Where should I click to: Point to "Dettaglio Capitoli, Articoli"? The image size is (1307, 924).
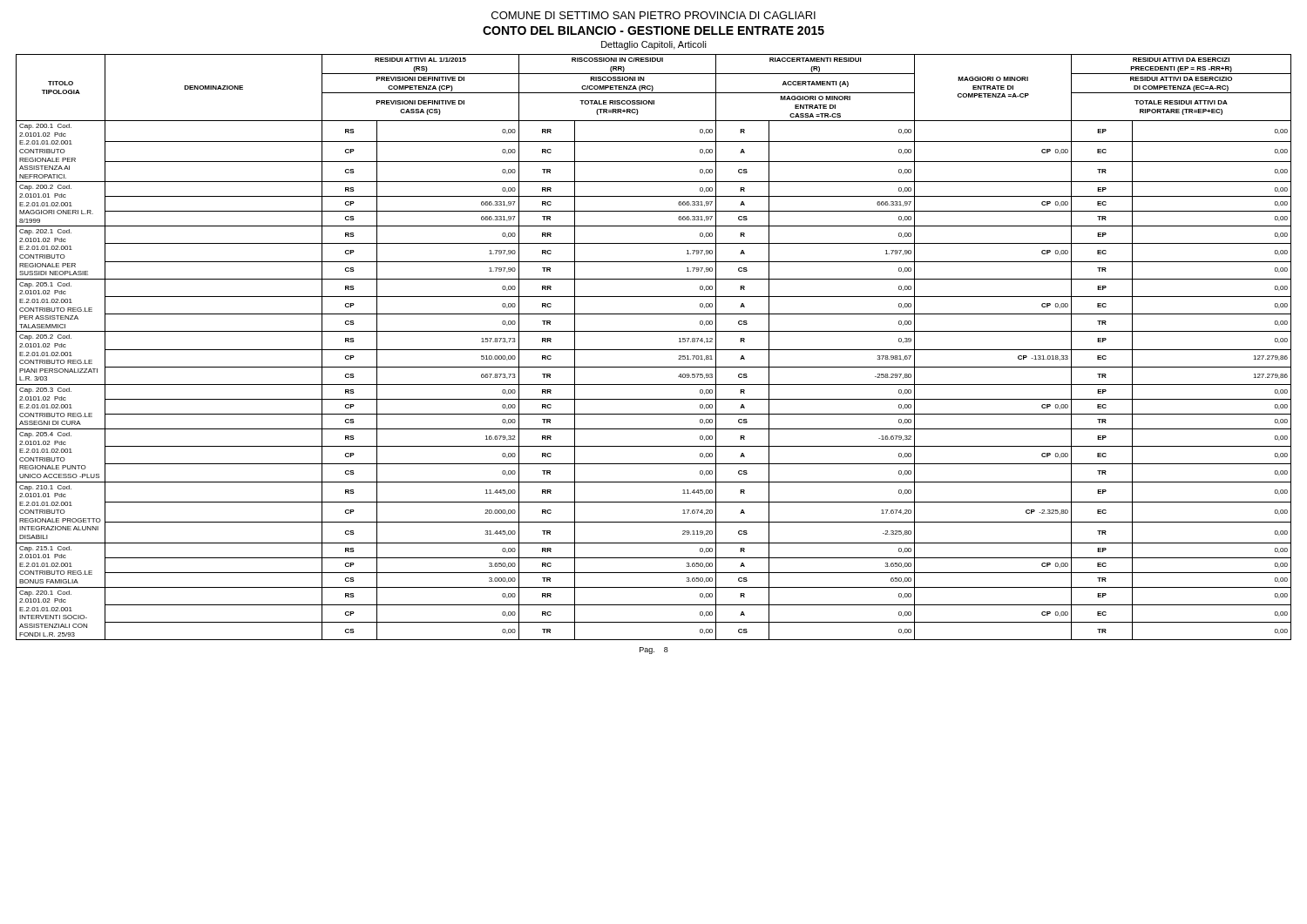click(x=654, y=44)
